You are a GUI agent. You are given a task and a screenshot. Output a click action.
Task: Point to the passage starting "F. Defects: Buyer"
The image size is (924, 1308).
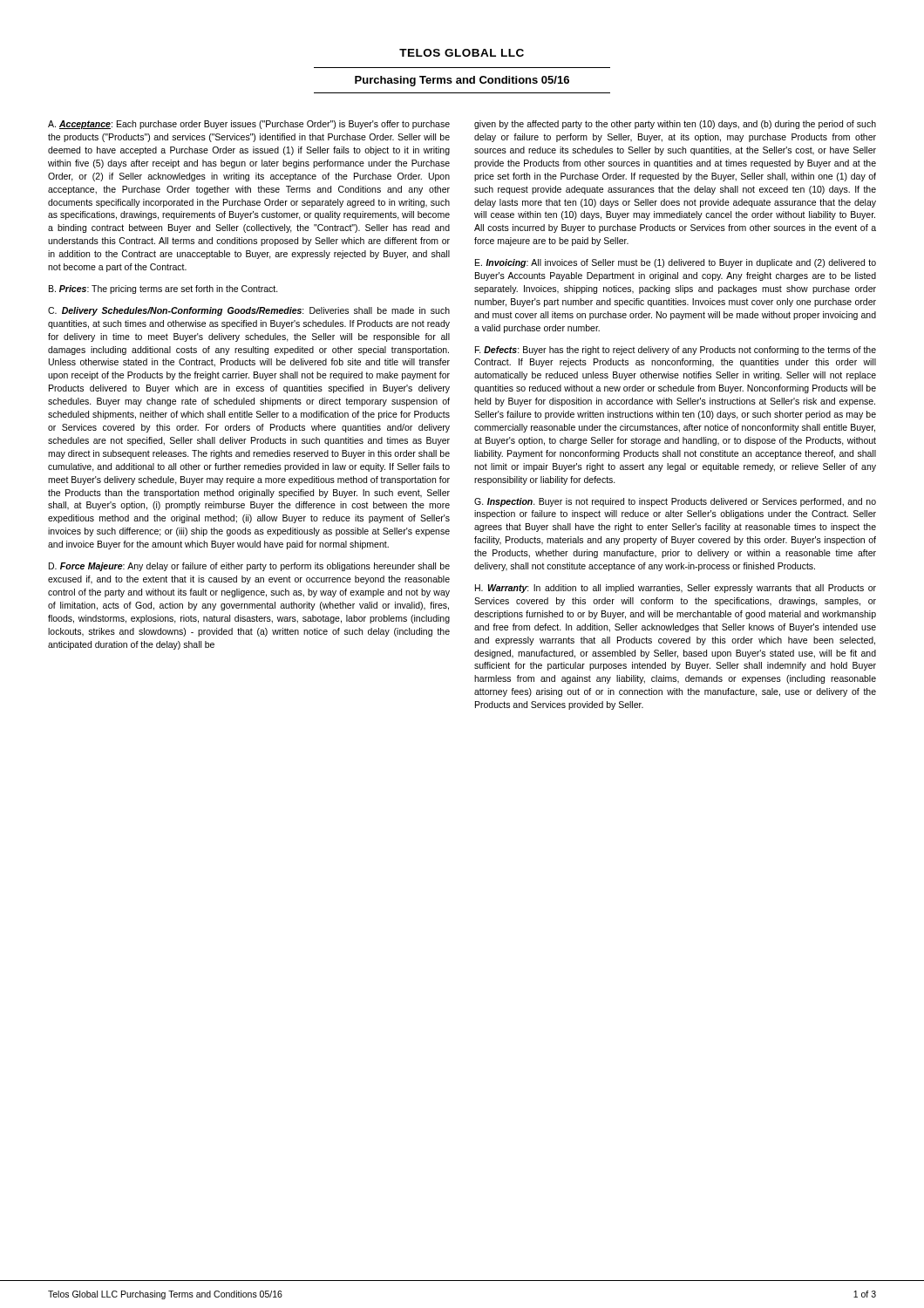[x=675, y=415]
